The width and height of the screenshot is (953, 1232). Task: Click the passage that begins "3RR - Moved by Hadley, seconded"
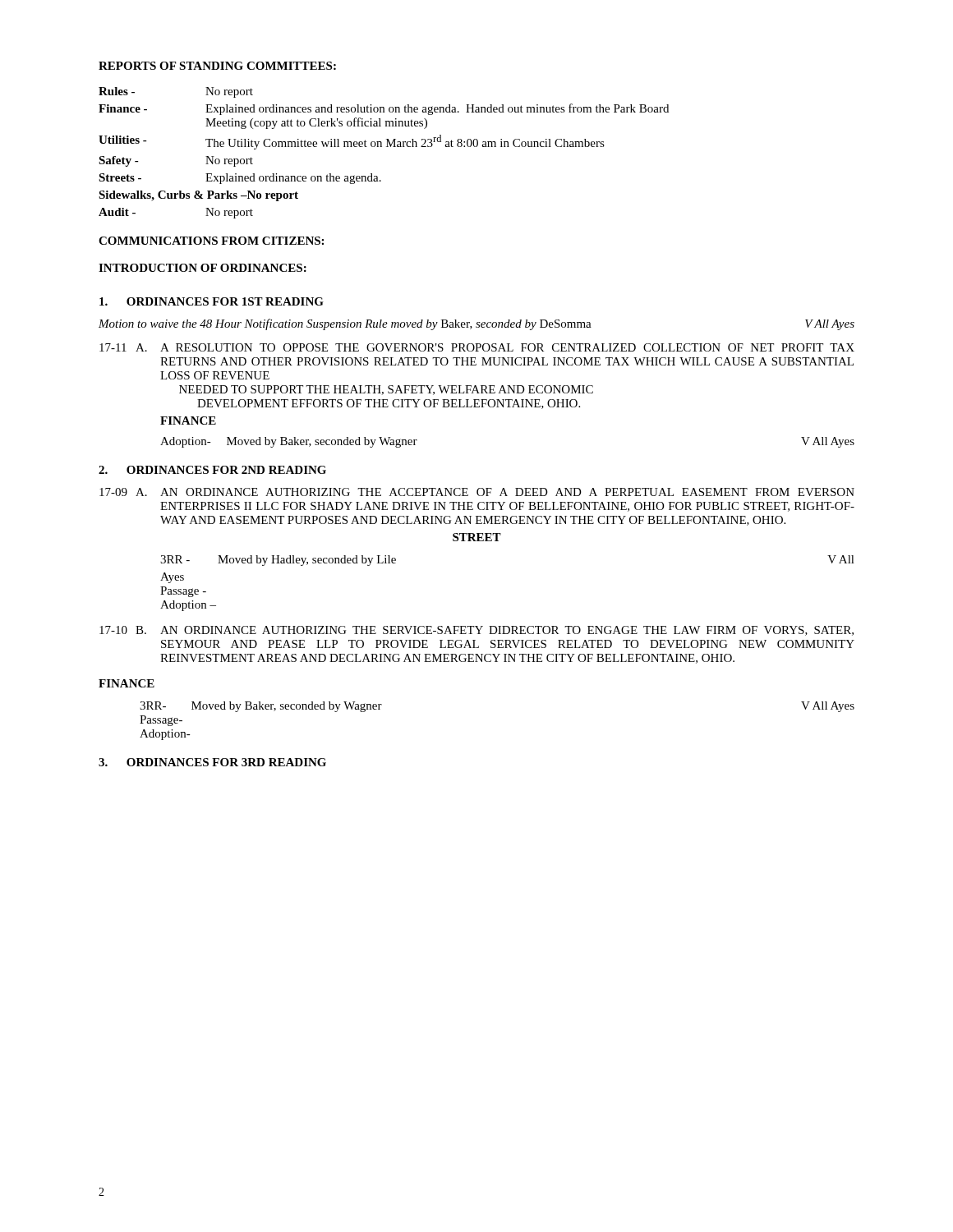(179, 560)
